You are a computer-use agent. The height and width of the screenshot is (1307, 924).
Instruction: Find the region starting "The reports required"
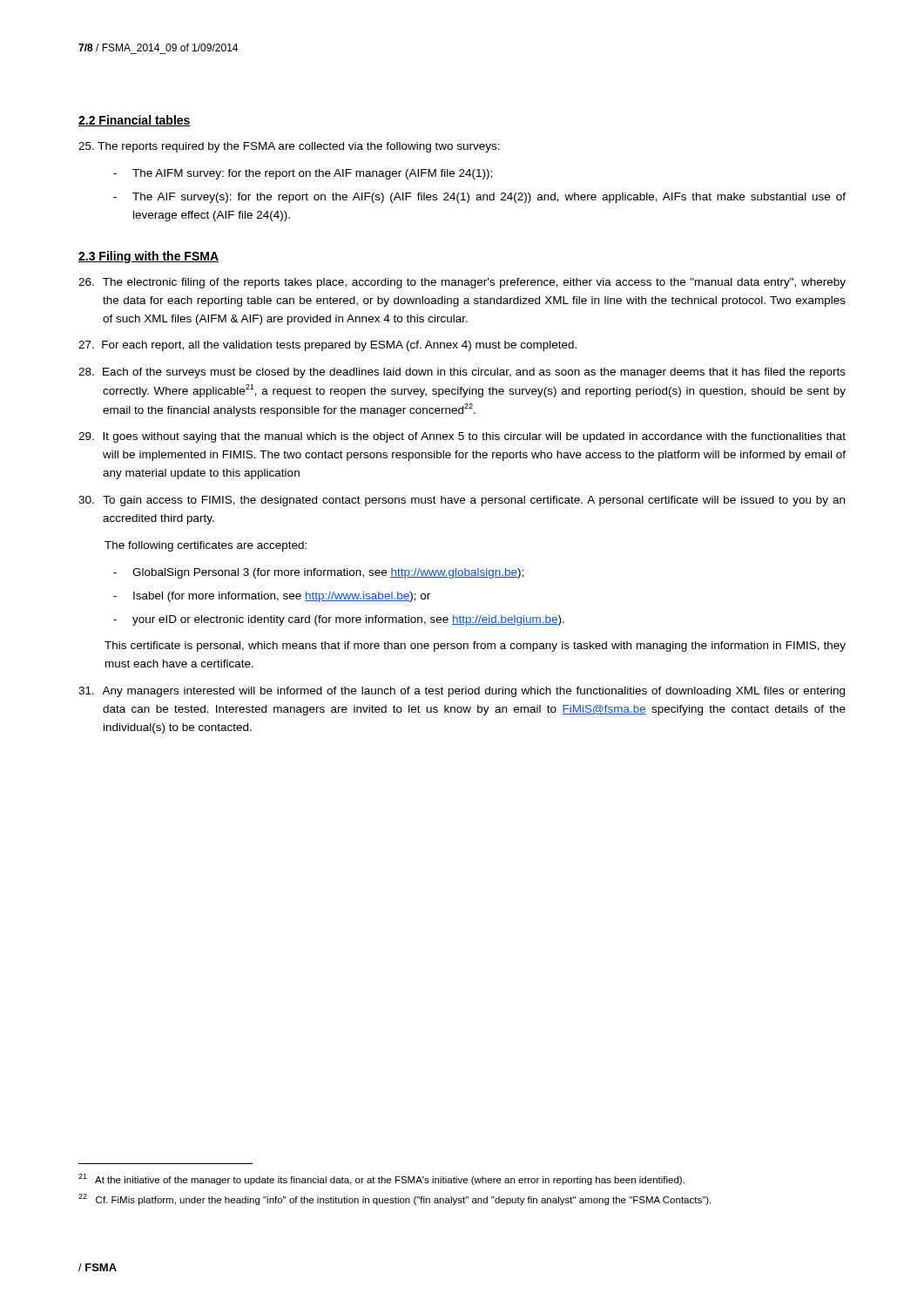[289, 146]
